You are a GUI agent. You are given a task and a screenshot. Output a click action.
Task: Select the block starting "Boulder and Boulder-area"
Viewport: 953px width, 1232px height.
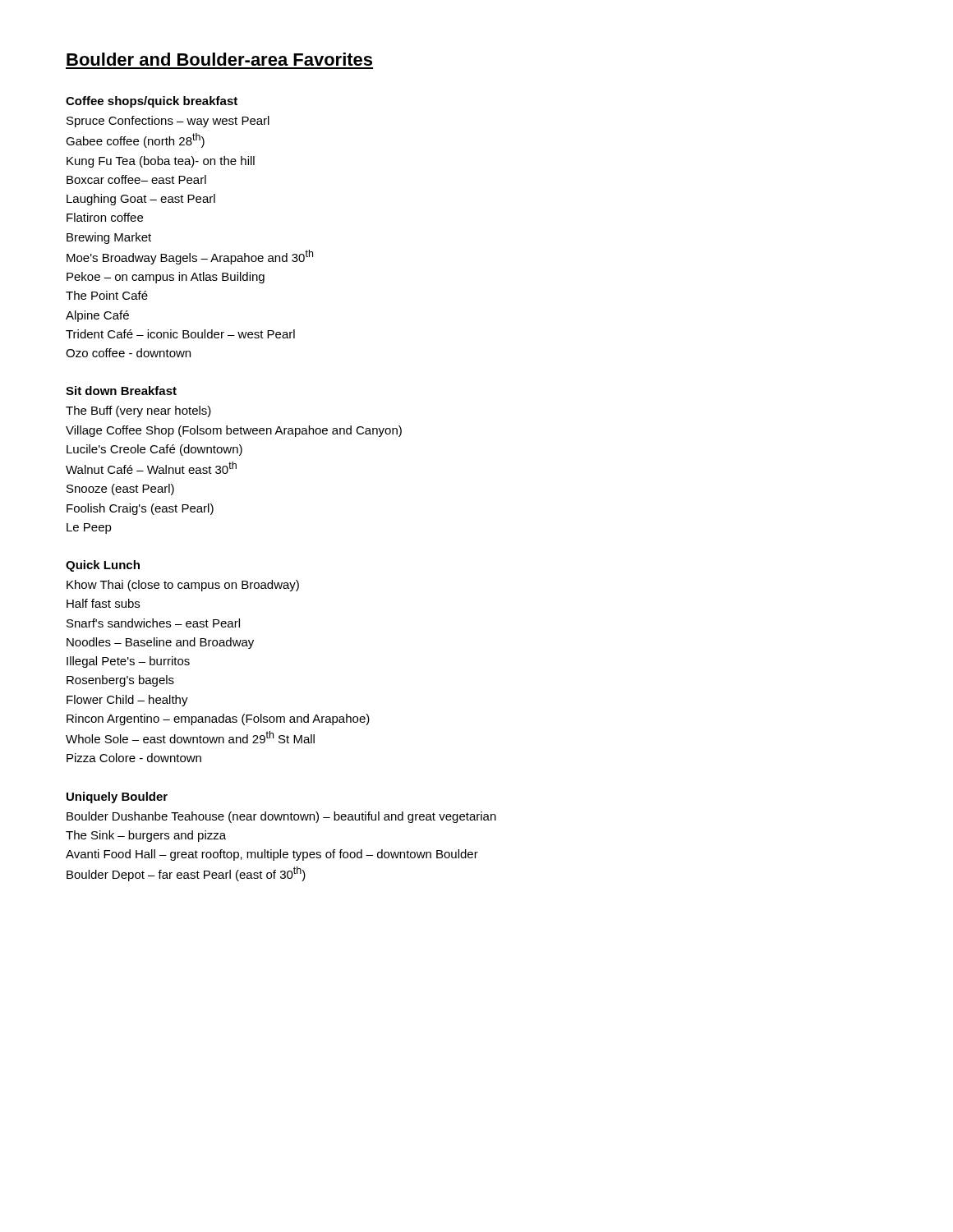(x=219, y=60)
